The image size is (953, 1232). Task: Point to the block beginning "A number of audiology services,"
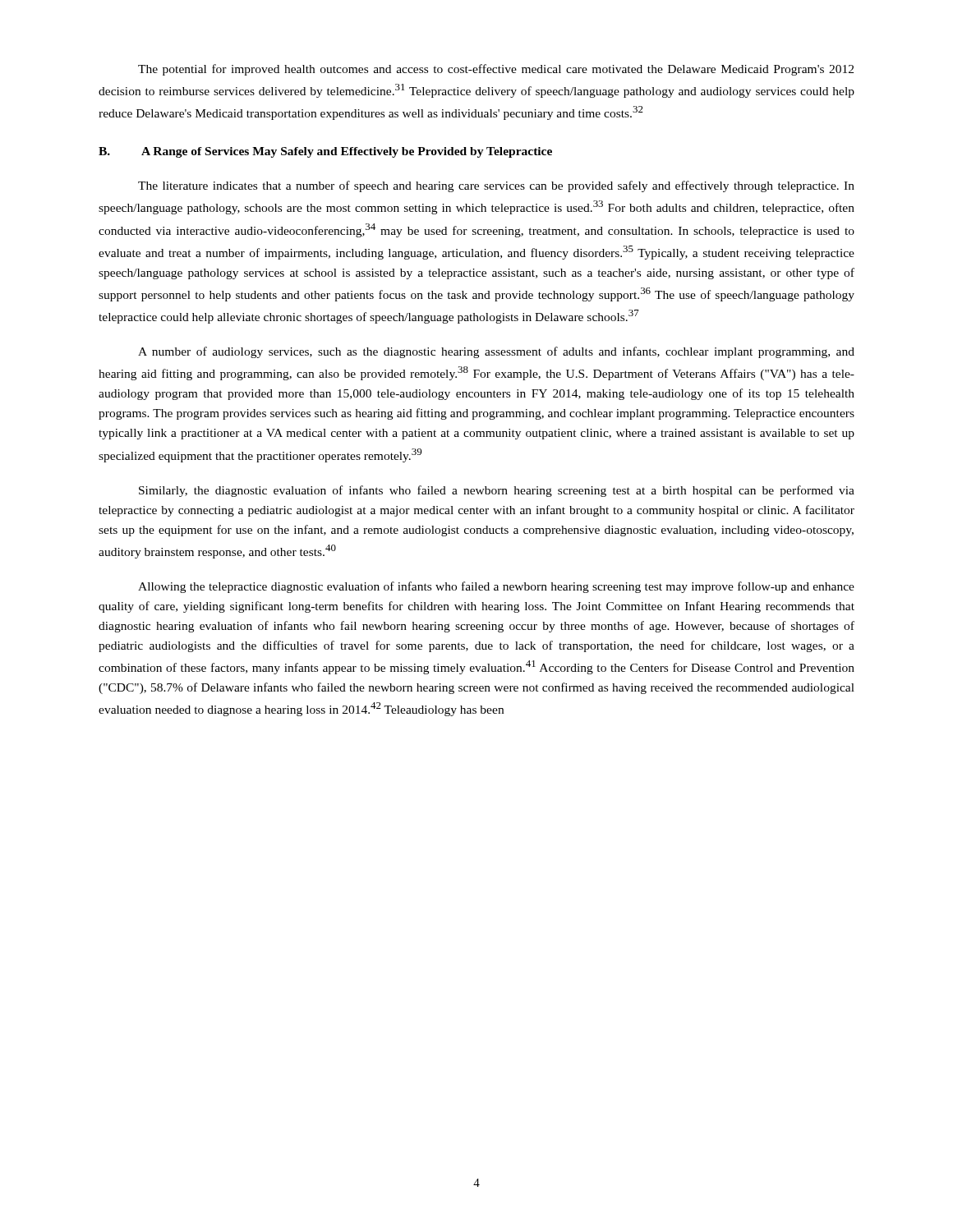coord(476,403)
